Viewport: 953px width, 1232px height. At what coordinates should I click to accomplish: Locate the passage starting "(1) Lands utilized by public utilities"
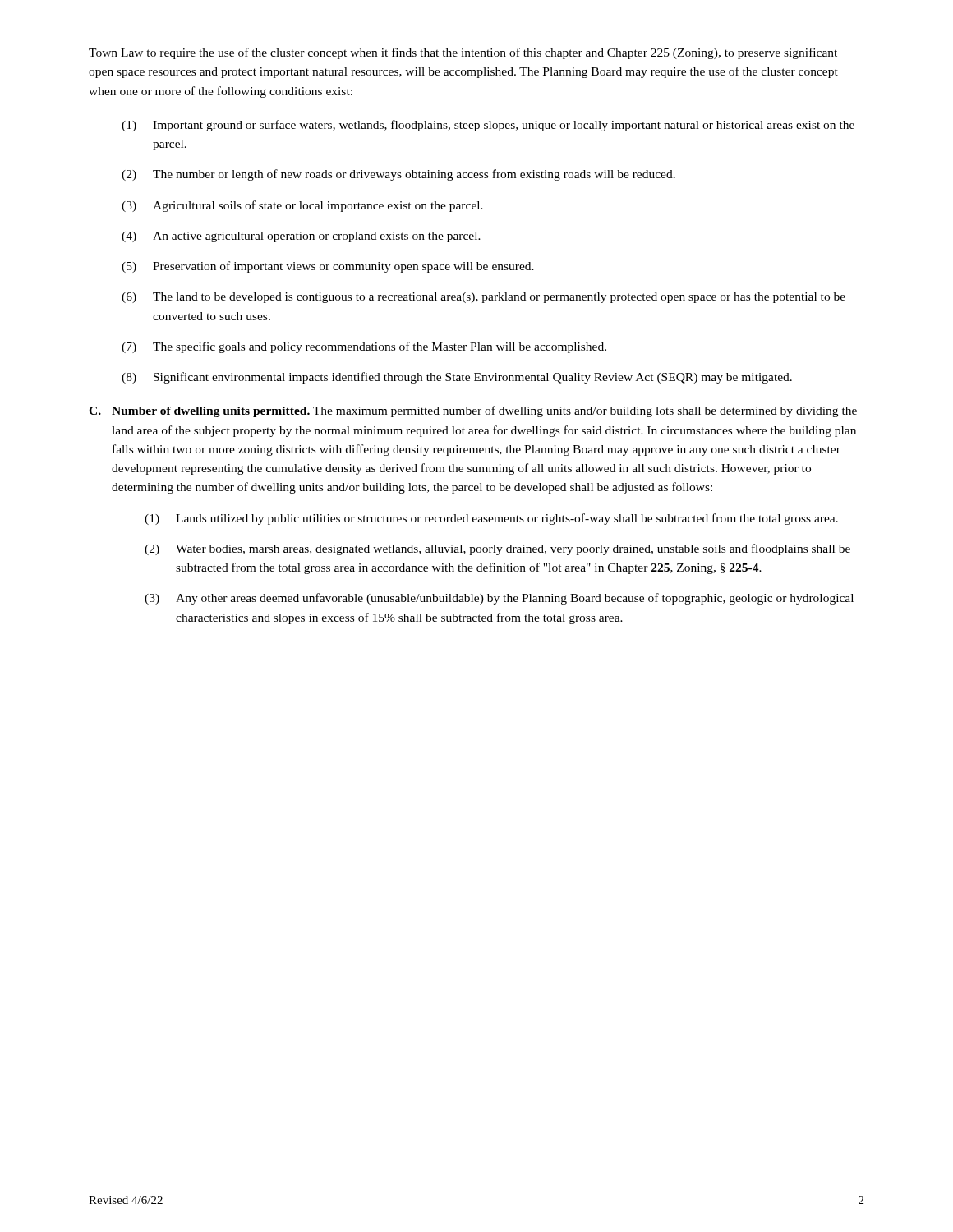point(504,518)
